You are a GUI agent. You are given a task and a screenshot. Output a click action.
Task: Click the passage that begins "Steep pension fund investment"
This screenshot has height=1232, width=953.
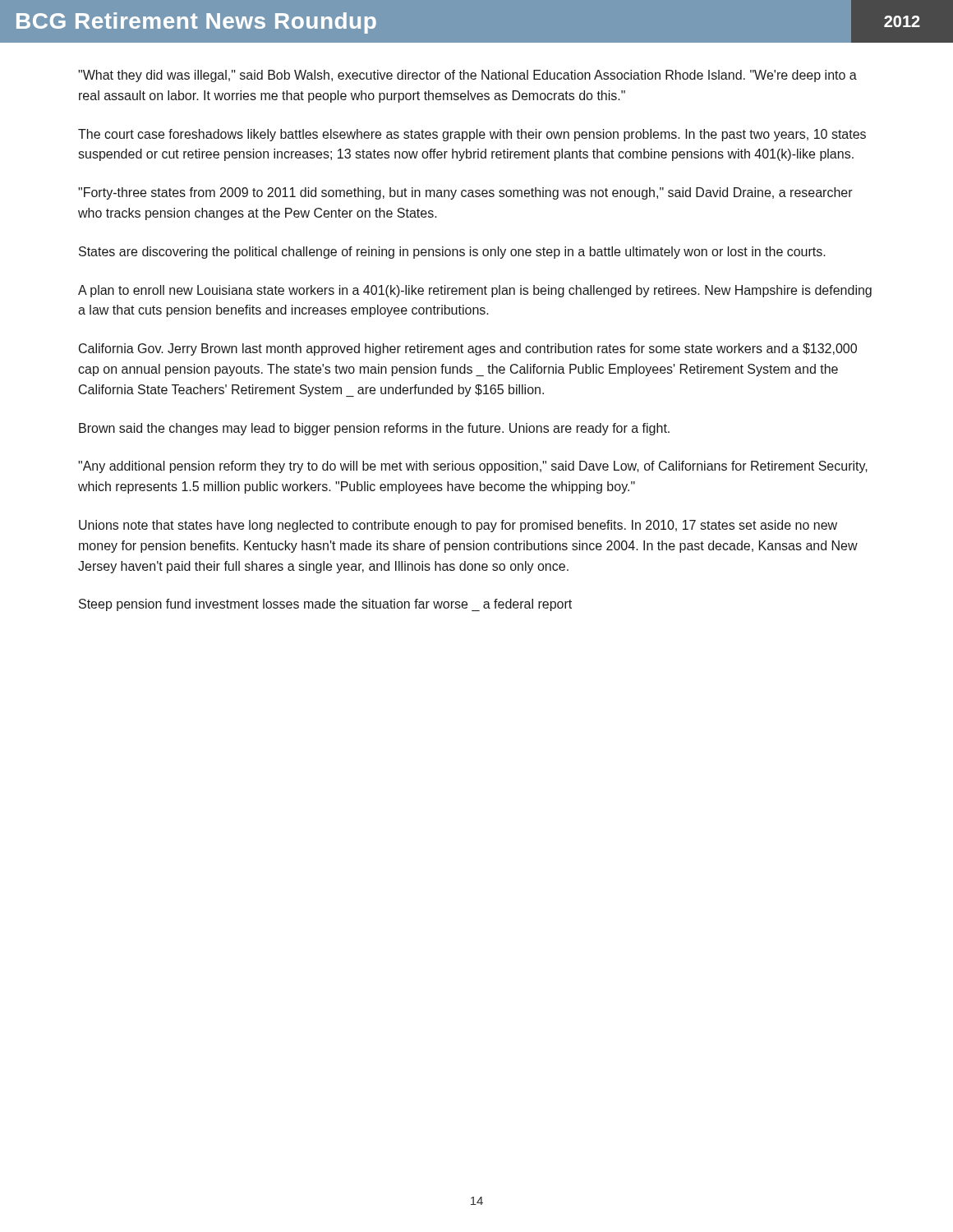pyautogui.click(x=325, y=604)
